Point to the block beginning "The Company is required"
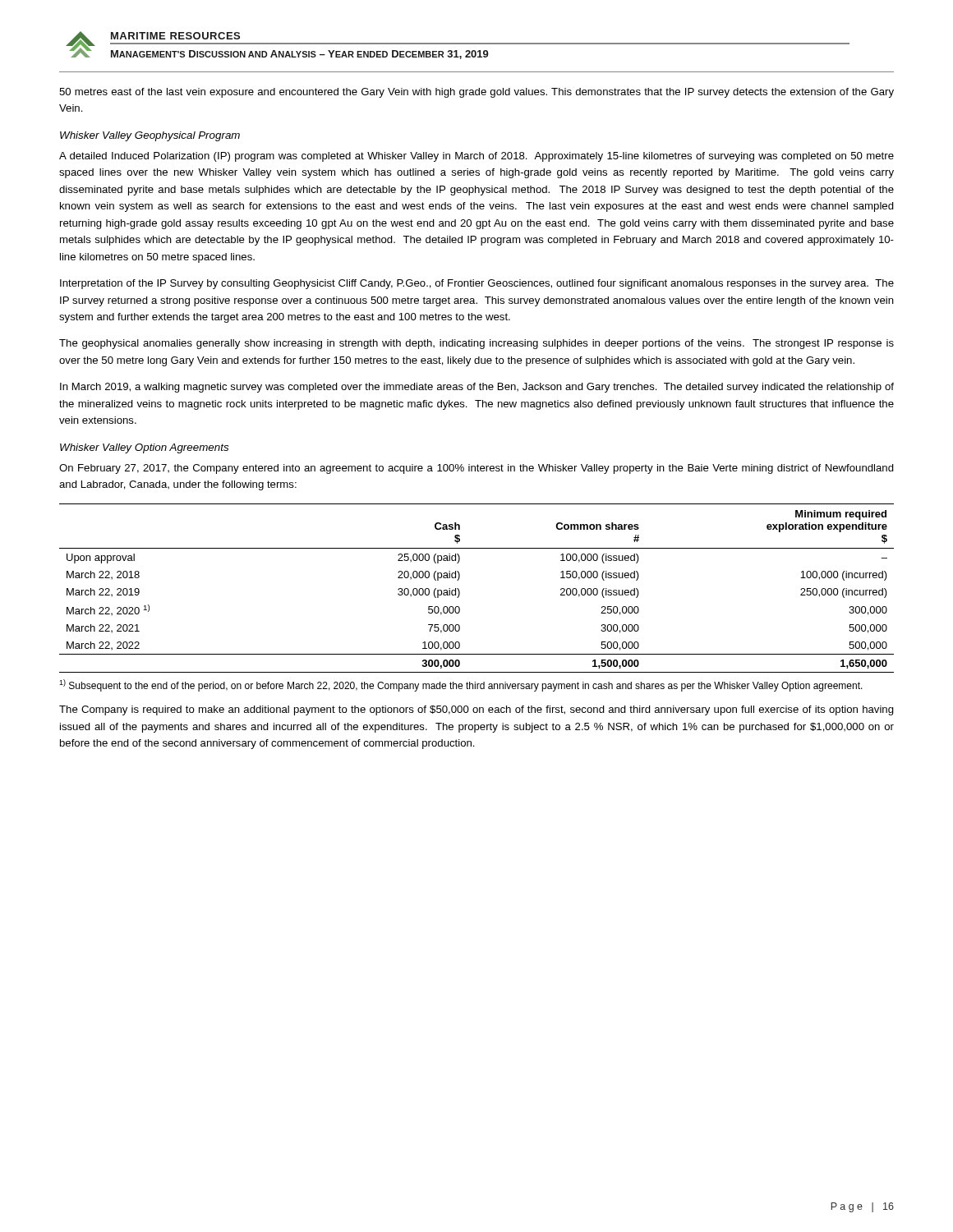Viewport: 953px width, 1232px height. pos(476,726)
